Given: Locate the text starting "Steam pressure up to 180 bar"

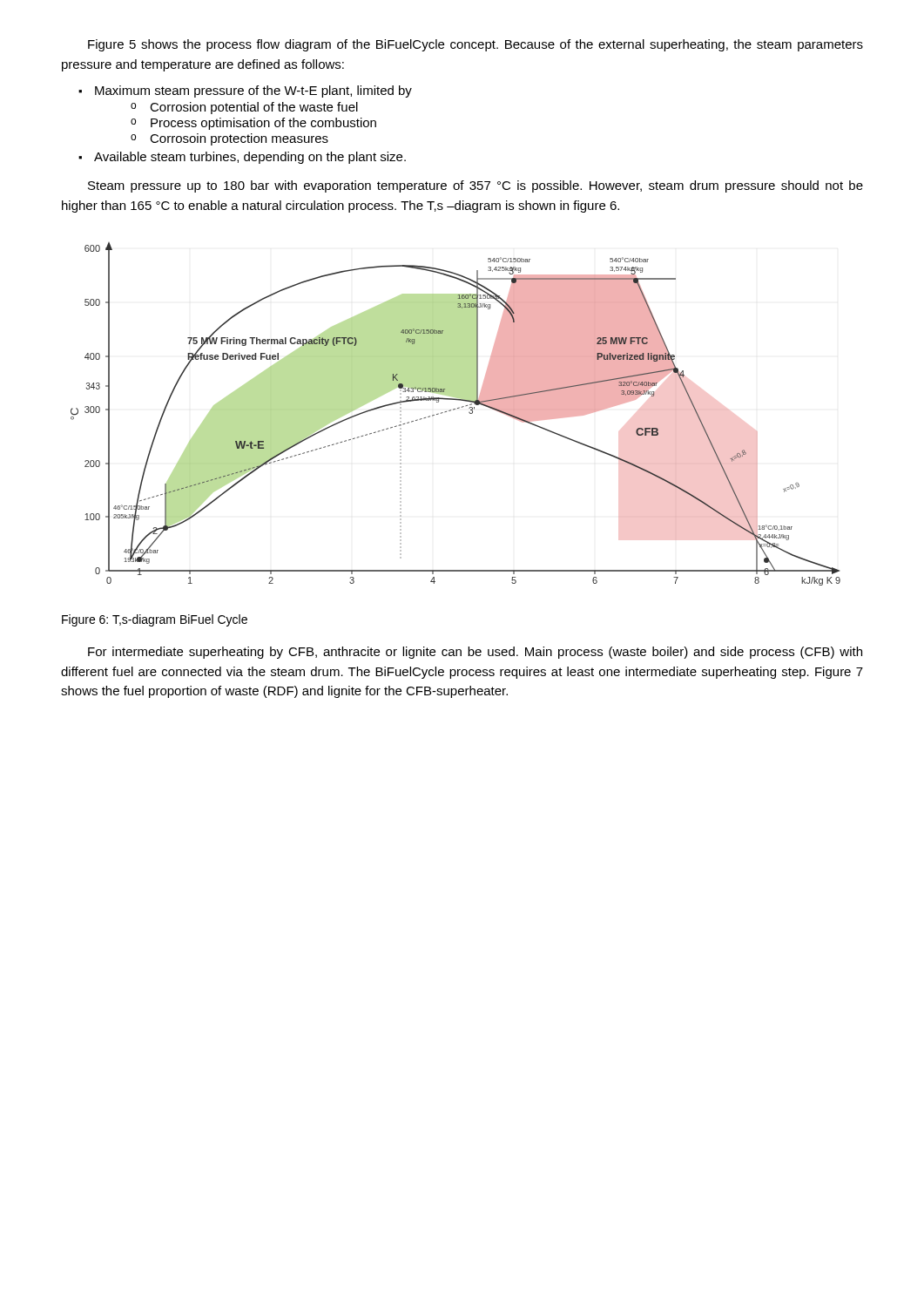Looking at the screenshot, I should pos(462,195).
